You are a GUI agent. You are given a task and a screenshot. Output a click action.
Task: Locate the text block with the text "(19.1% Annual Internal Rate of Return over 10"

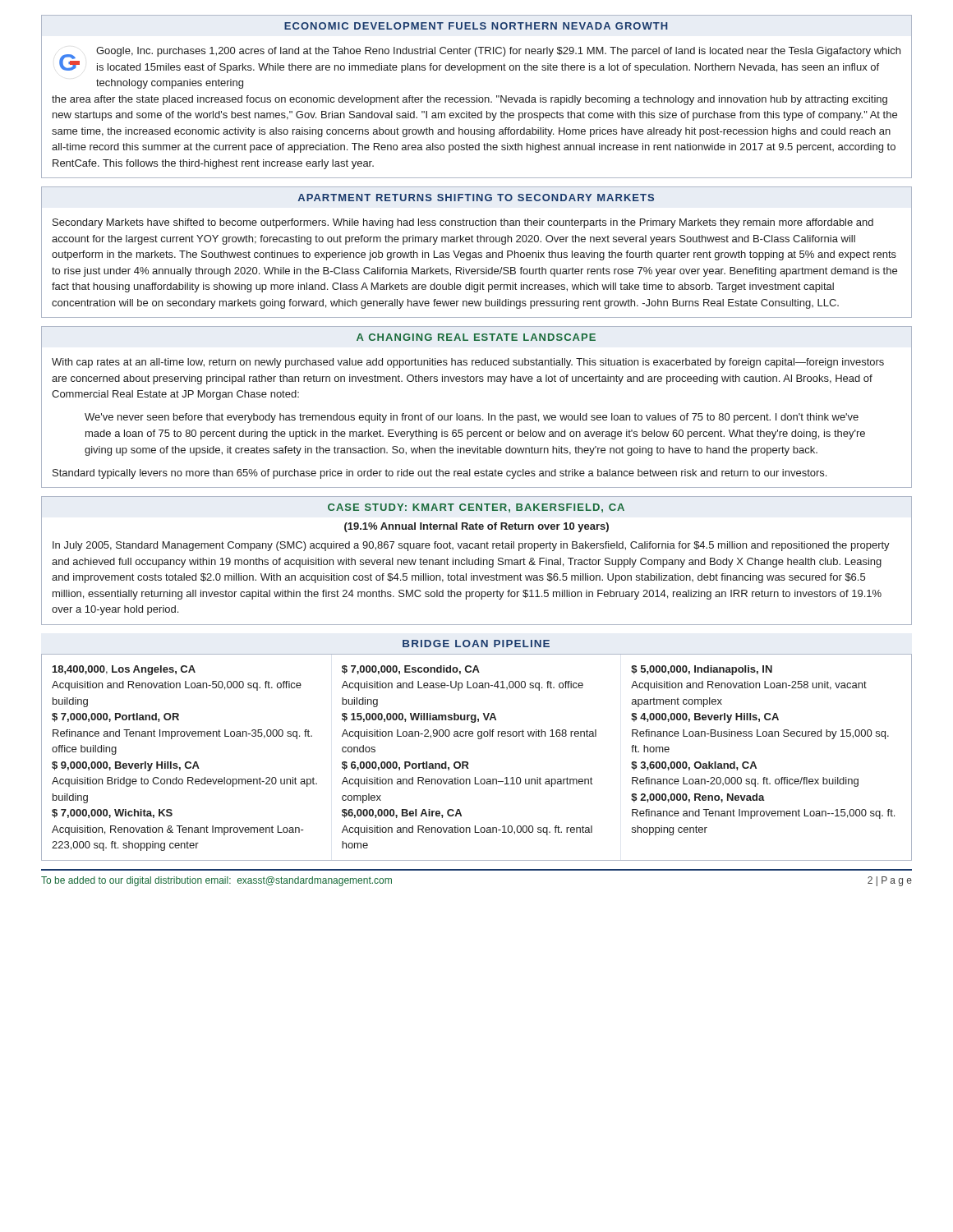(476, 526)
